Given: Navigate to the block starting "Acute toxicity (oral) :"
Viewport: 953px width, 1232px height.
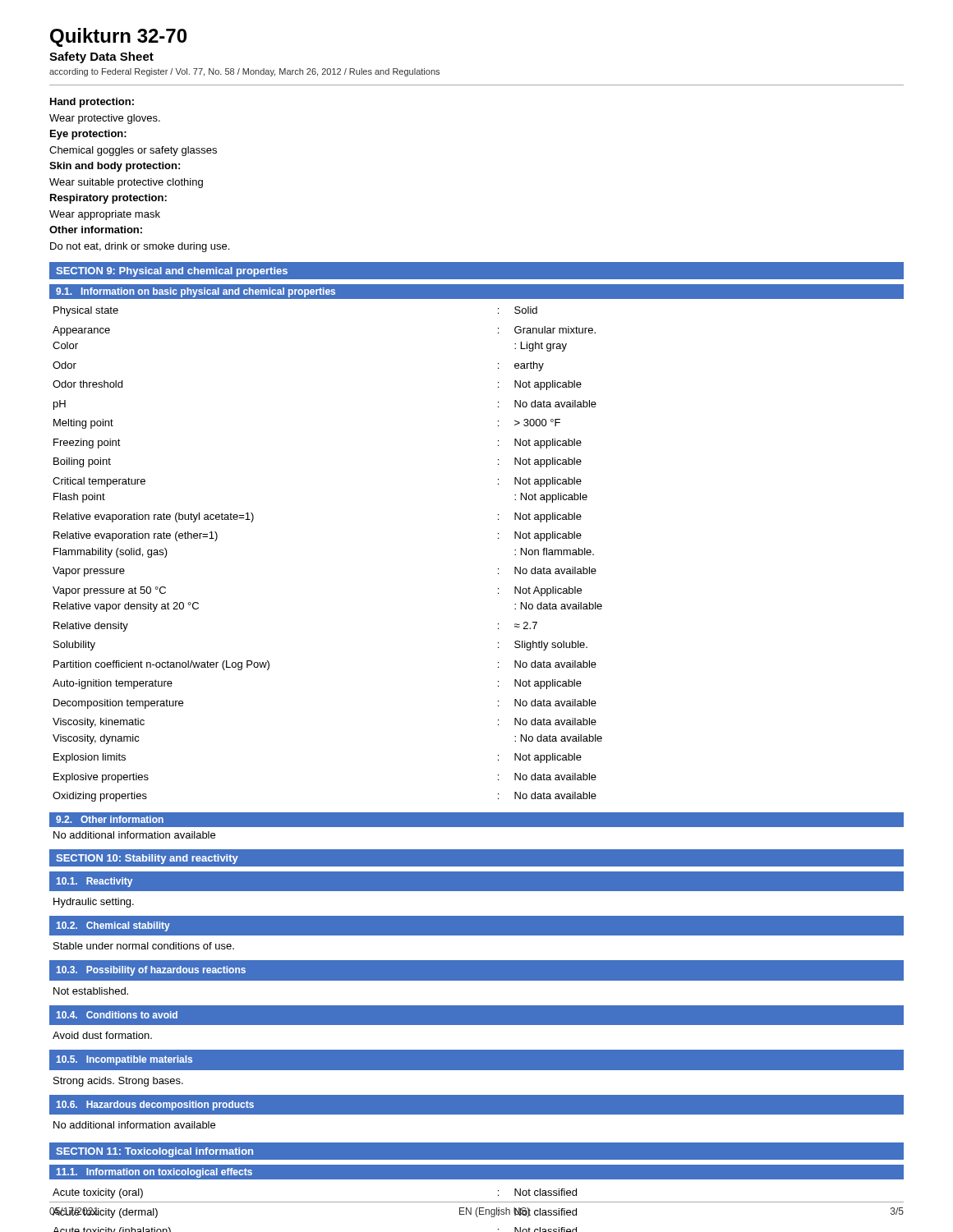Looking at the screenshot, I should [476, 1208].
